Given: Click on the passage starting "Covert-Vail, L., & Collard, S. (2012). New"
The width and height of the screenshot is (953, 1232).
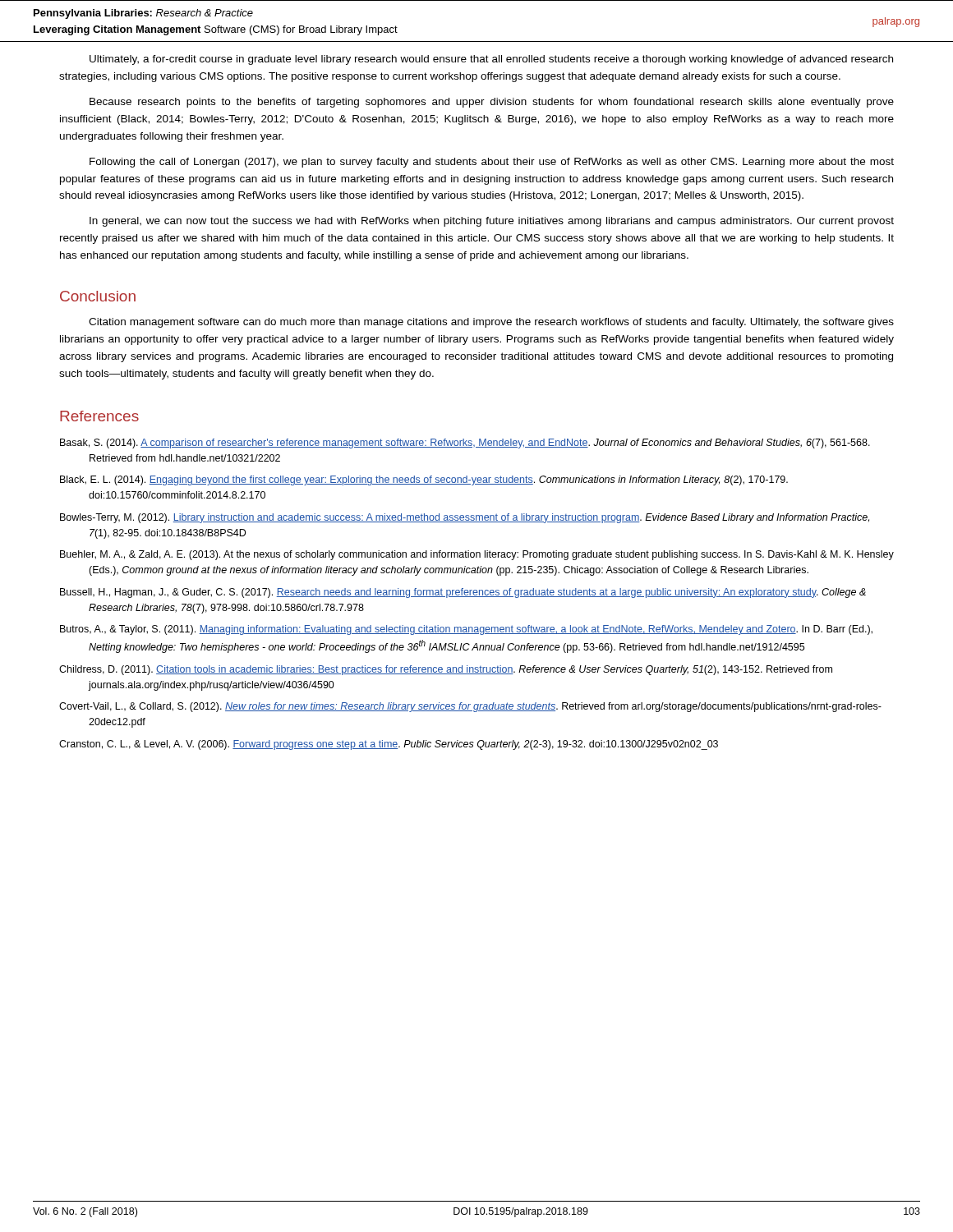Looking at the screenshot, I should (x=470, y=714).
